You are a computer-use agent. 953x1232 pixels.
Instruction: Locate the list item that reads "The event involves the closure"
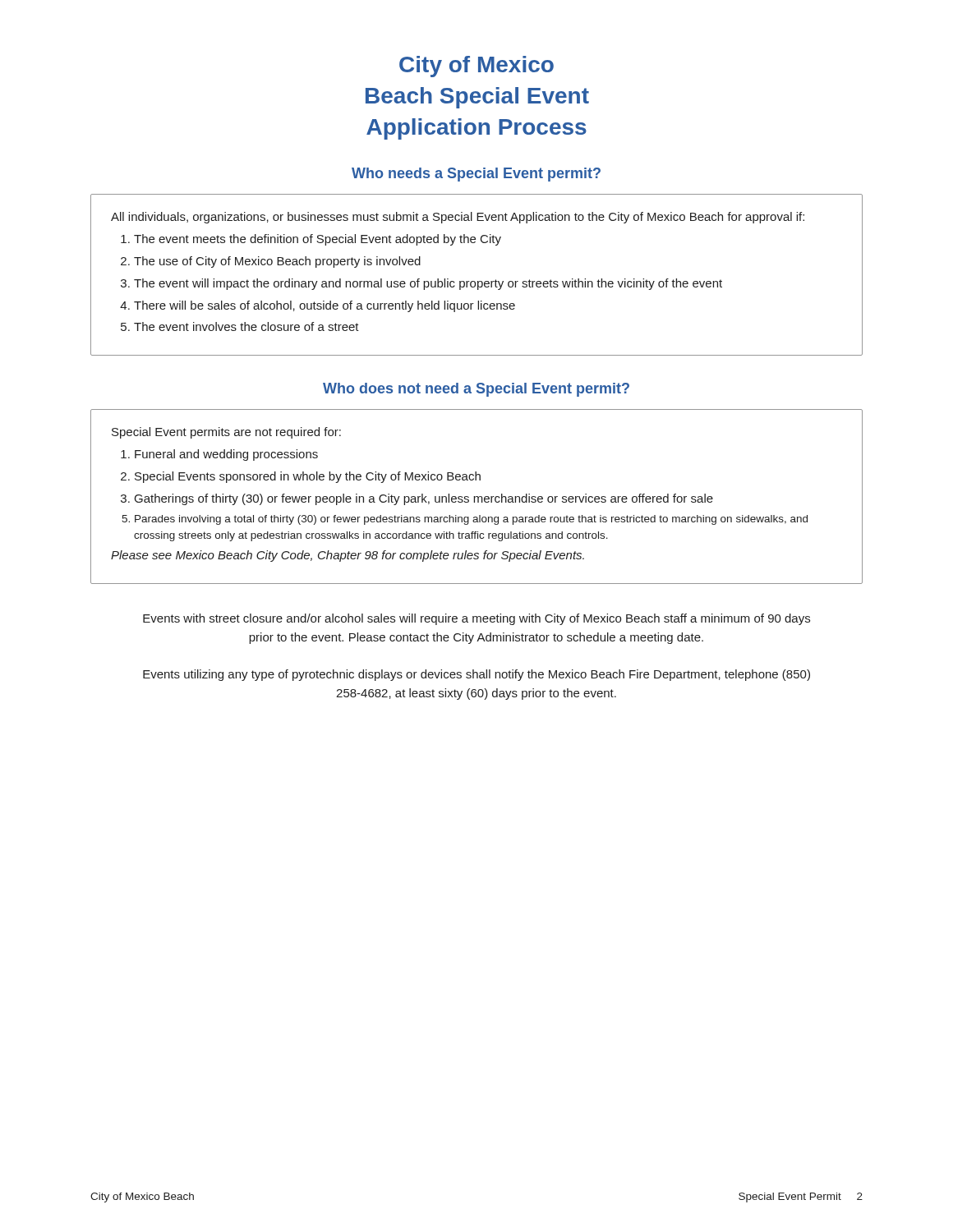click(246, 326)
